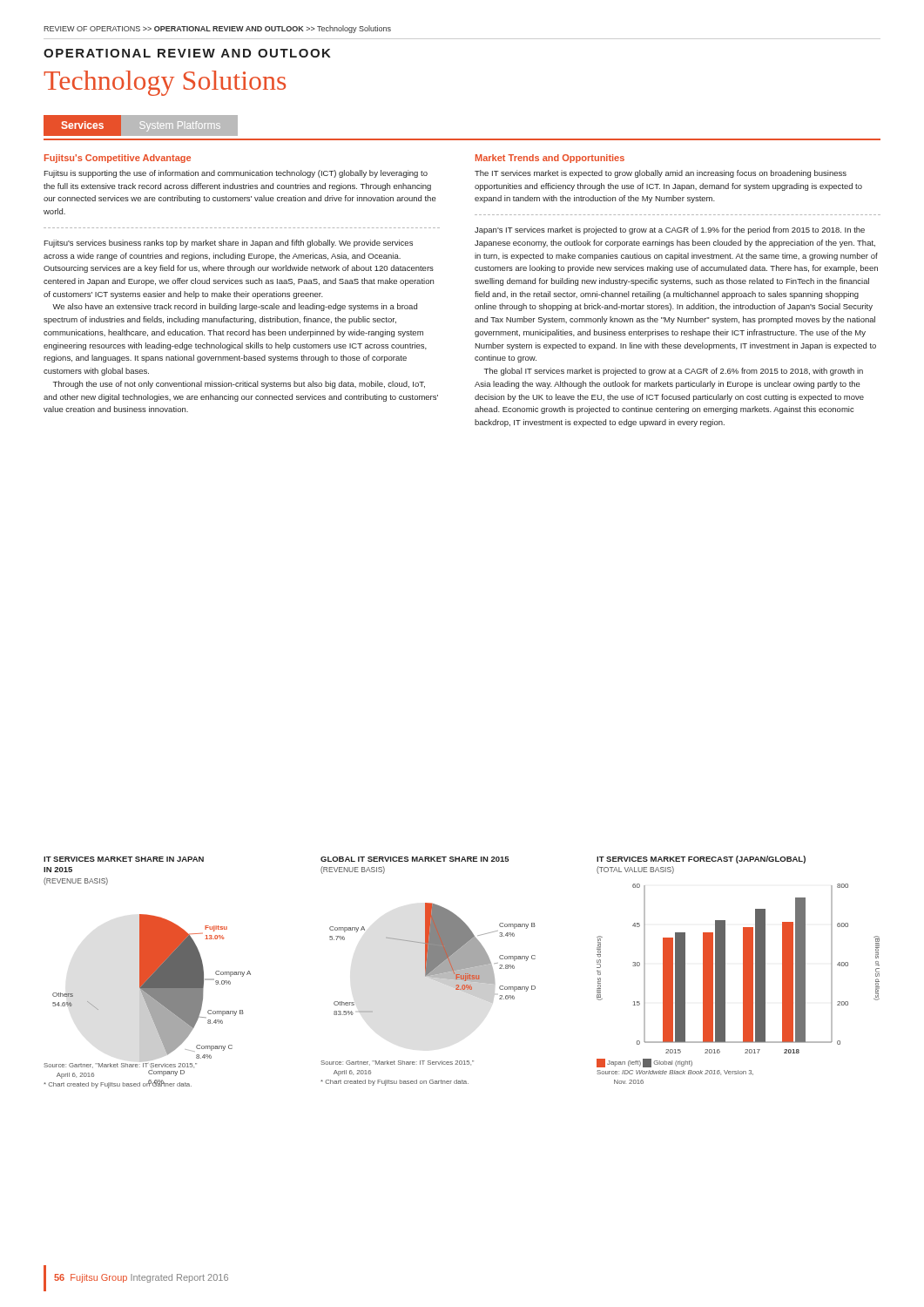Locate the text starting "Japan's IT services"

pyautogui.click(x=676, y=326)
